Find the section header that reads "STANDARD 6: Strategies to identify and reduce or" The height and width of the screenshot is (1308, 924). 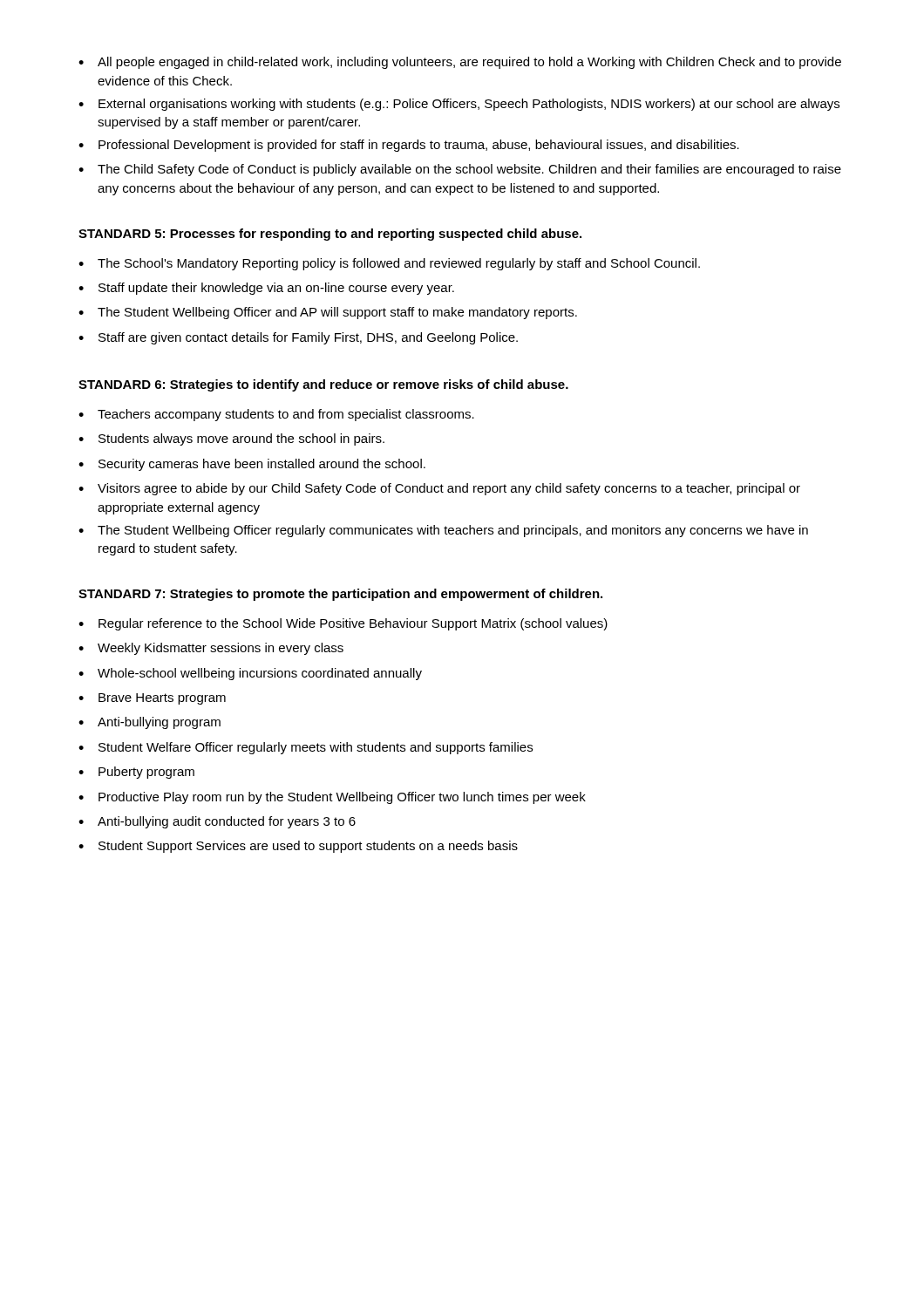point(324,384)
